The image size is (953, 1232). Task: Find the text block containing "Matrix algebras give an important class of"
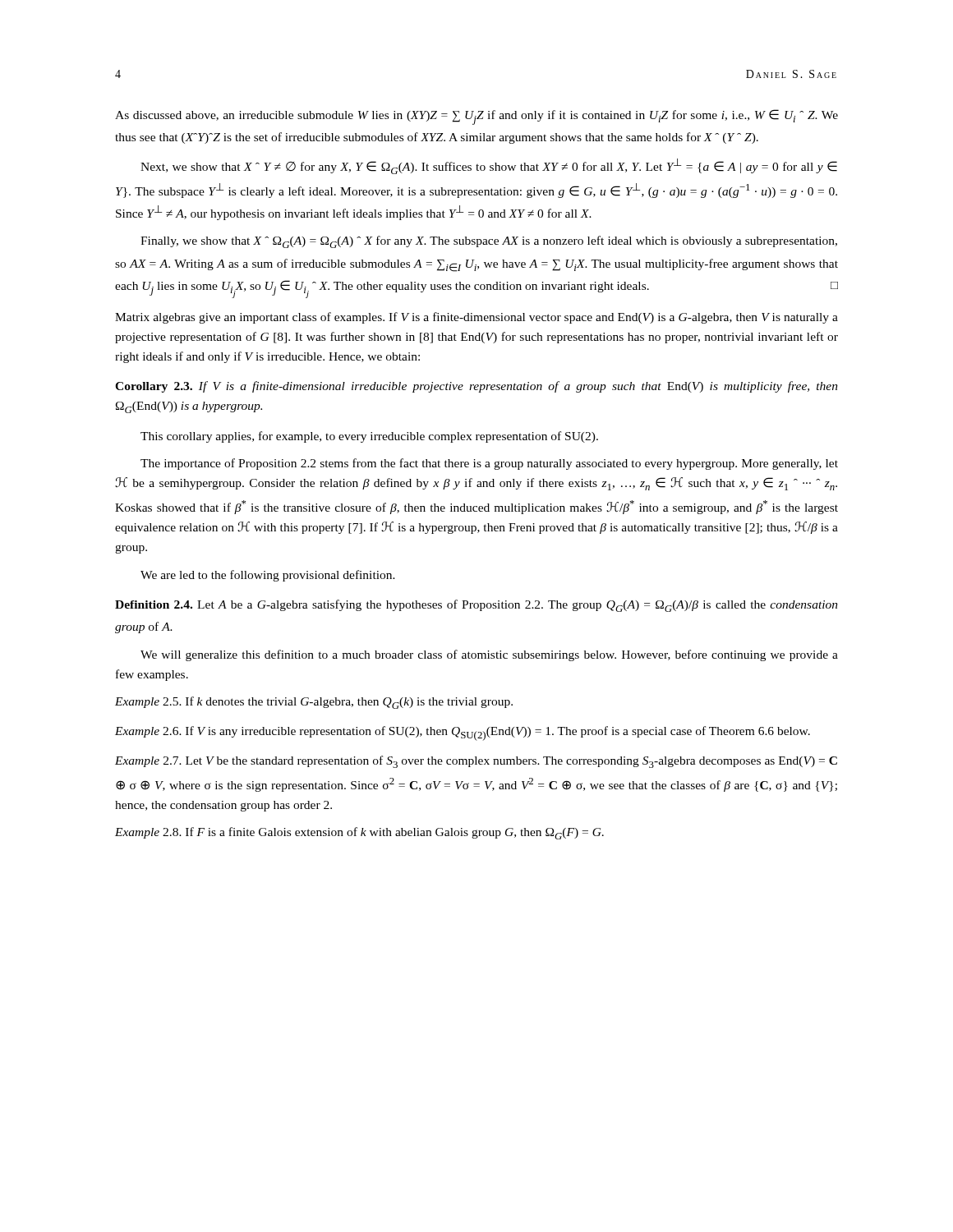click(x=476, y=337)
